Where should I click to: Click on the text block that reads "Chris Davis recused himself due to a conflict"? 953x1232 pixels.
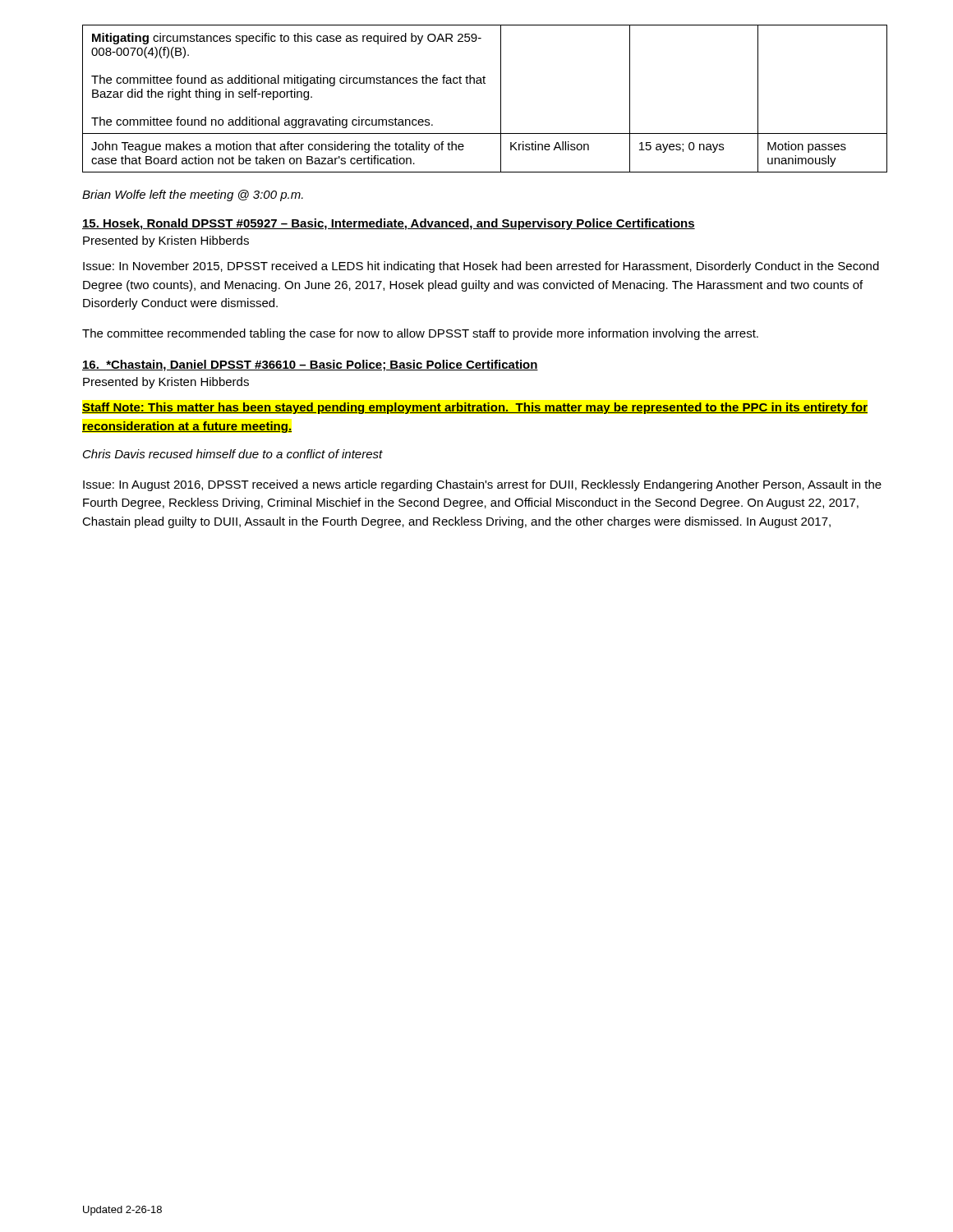coord(232,454)
